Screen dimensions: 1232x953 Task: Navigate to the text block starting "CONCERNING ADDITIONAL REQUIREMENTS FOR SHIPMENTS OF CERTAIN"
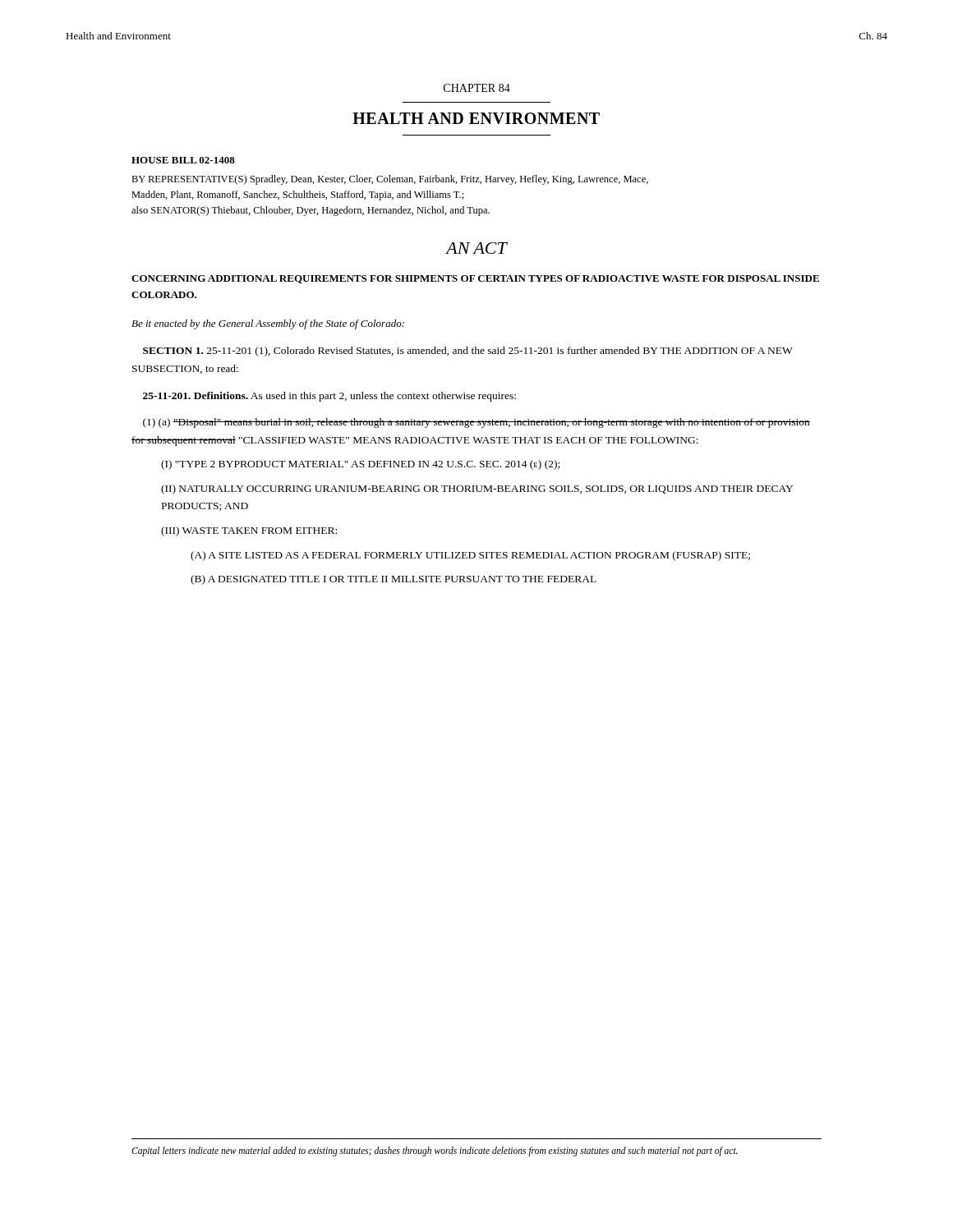(475, 286)
